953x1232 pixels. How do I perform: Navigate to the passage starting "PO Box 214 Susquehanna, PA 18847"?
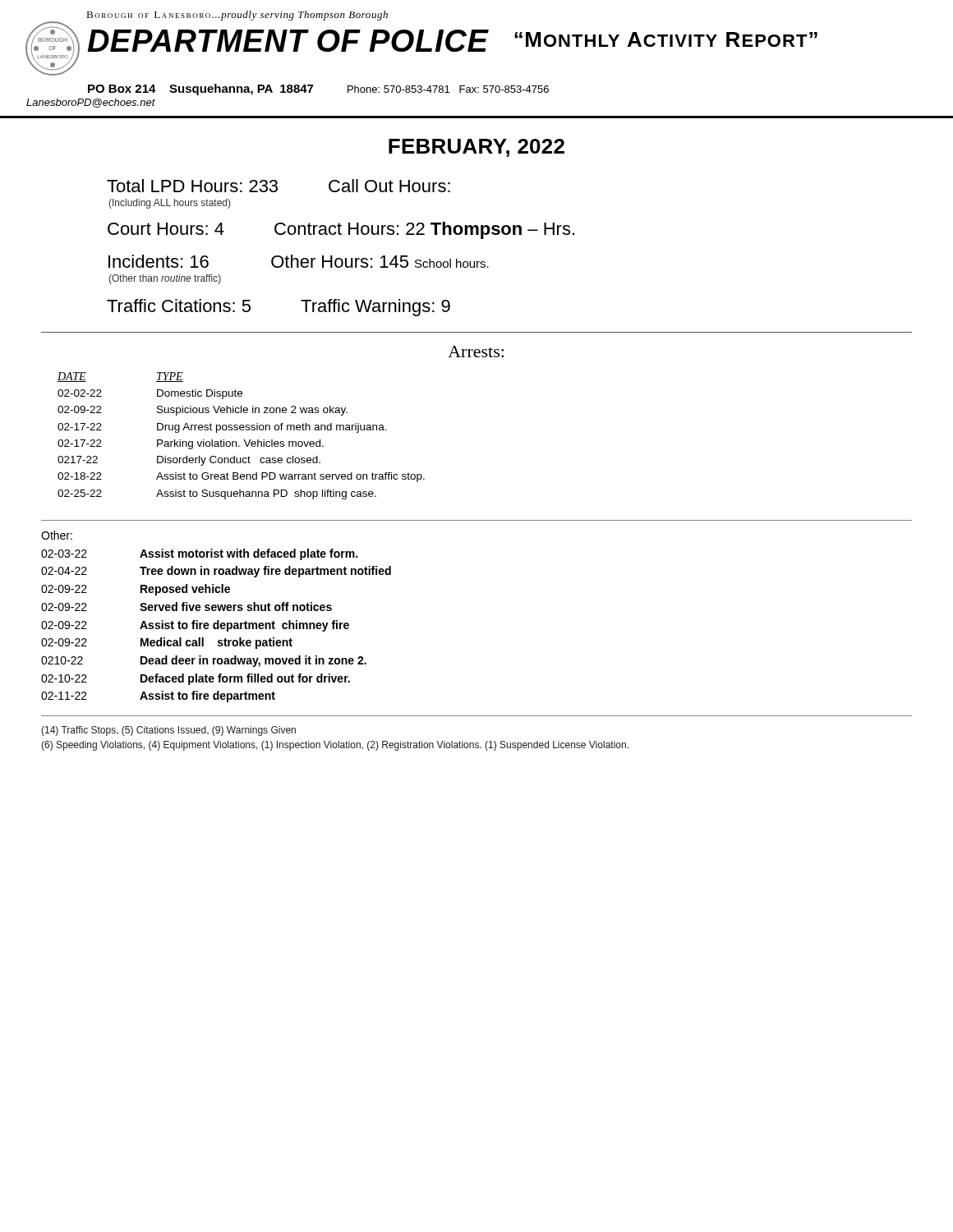(200, 88)
